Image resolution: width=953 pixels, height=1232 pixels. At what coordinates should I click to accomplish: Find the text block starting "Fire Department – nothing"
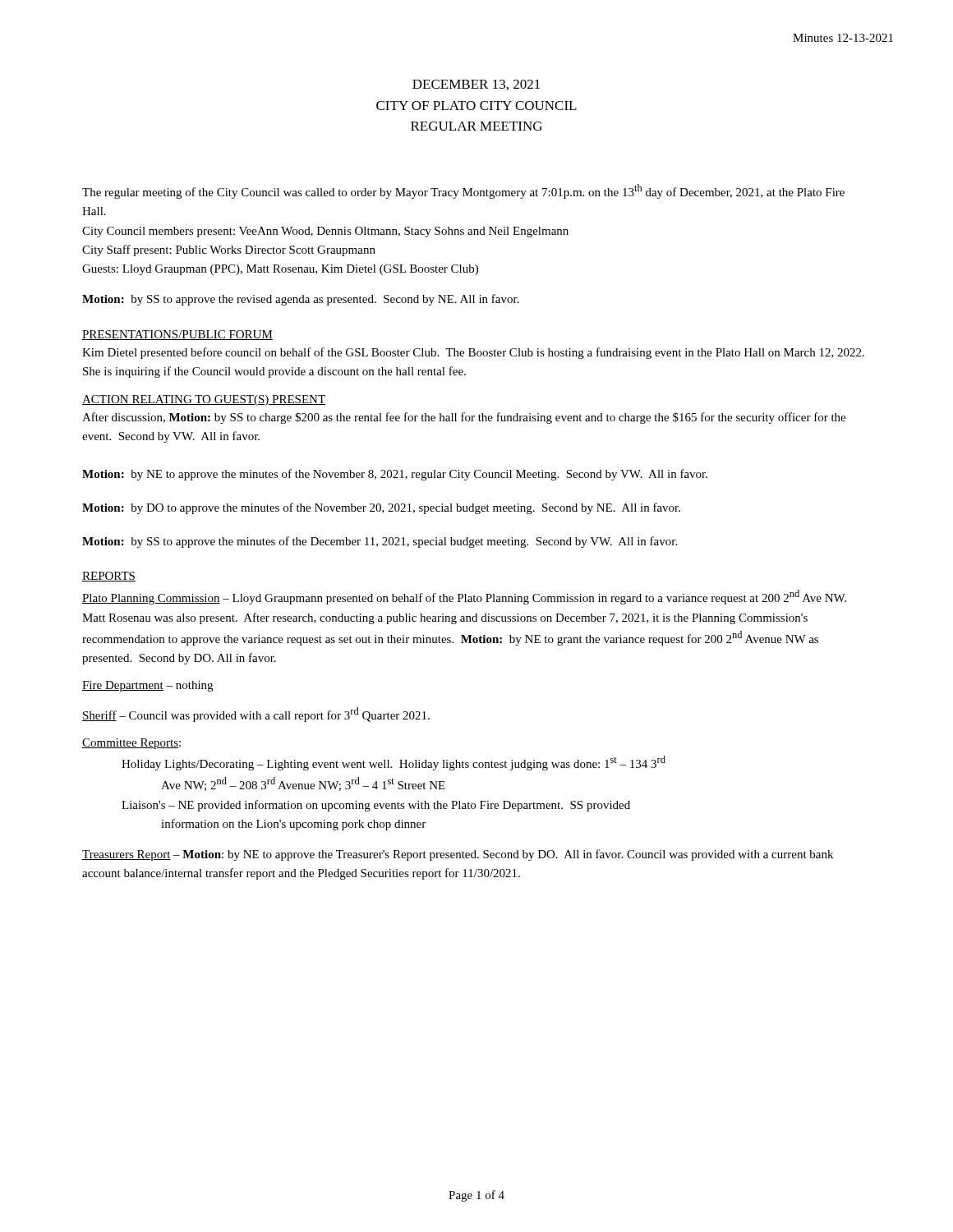pos(148,685)
